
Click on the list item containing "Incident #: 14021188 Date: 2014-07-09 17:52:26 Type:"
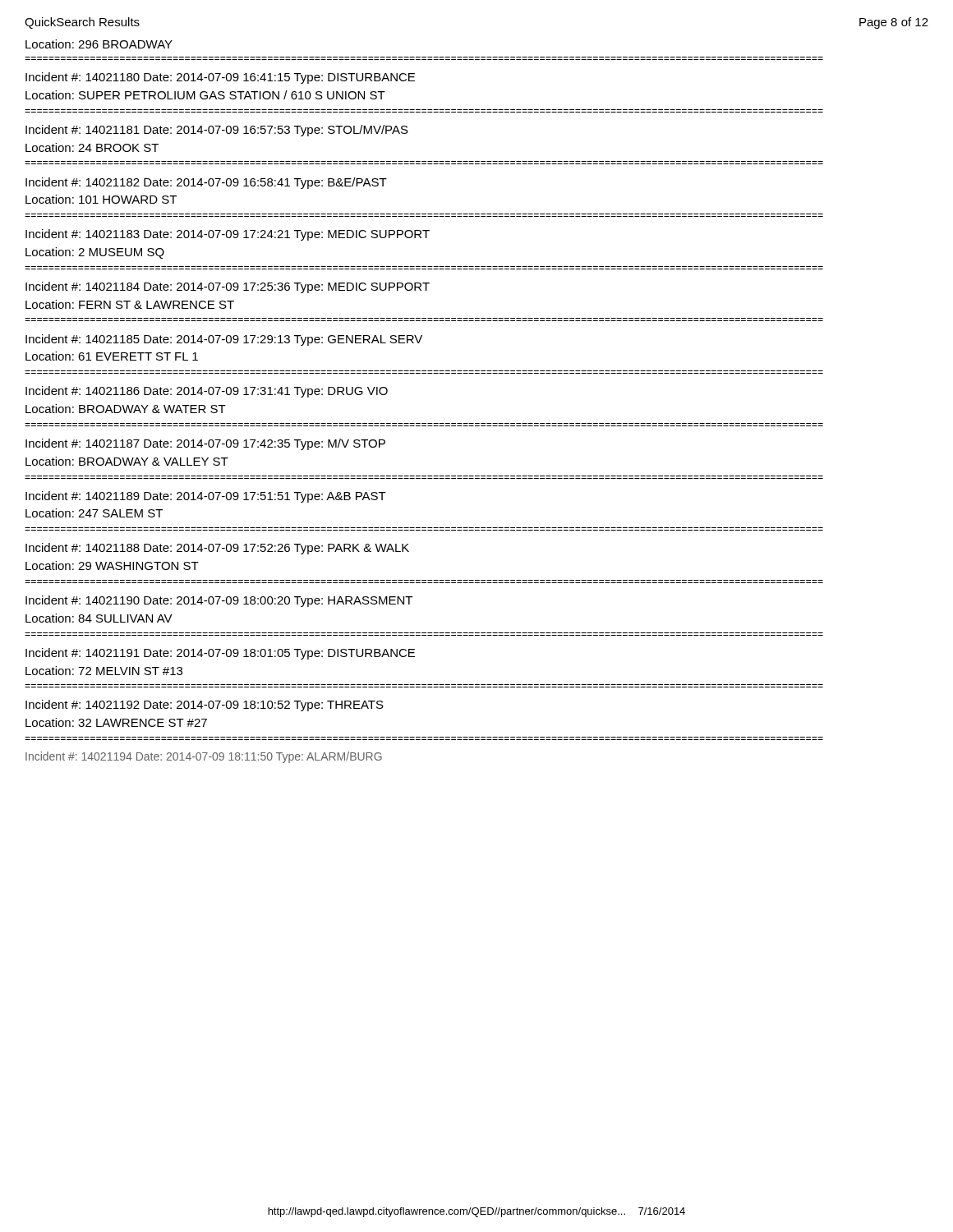(x=217, y=549)
